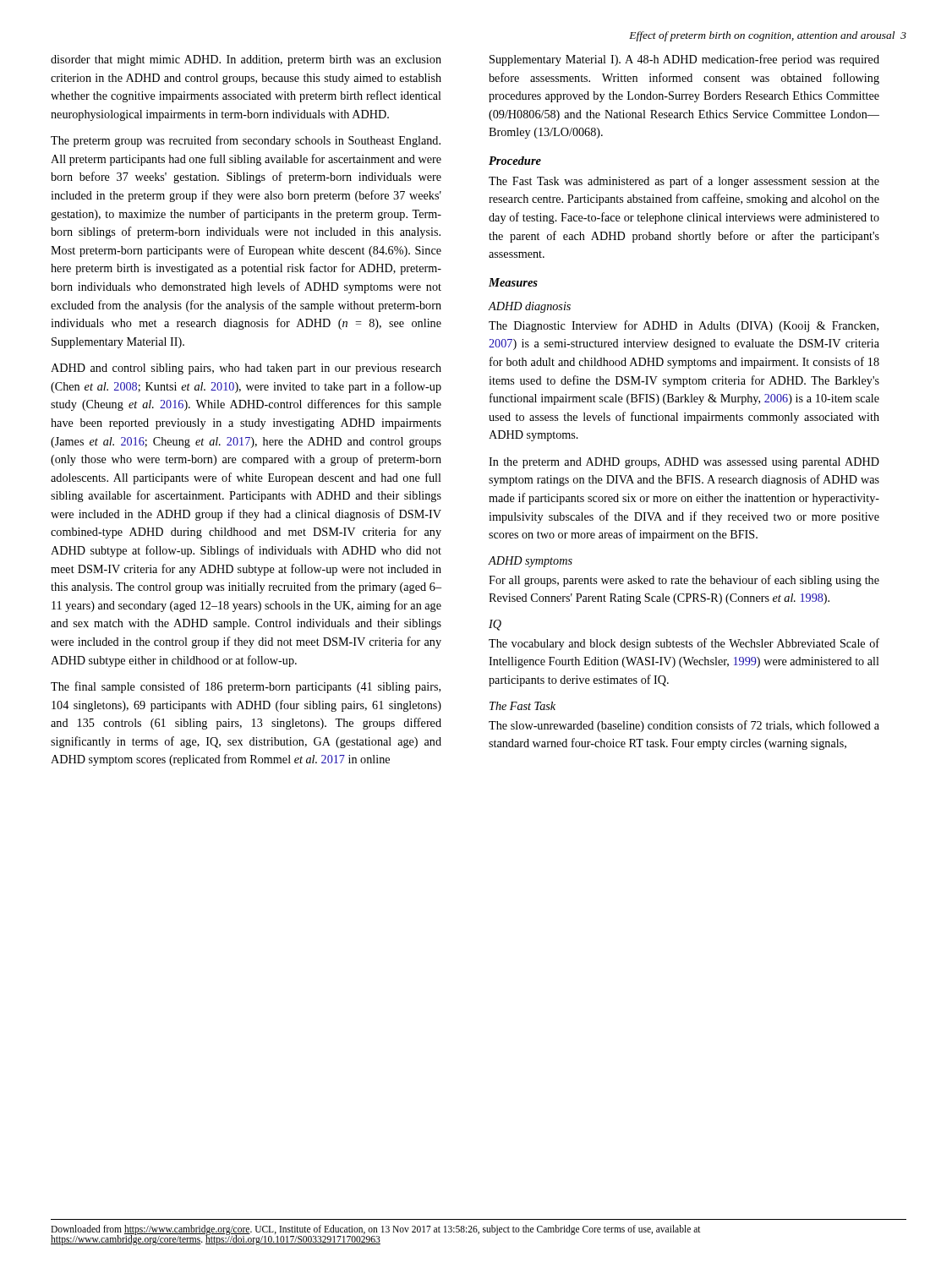Locate the text starting "disorder that might mimic ADHD. In"
Screen dimensions: 1268x952
(x=246, y=410)
